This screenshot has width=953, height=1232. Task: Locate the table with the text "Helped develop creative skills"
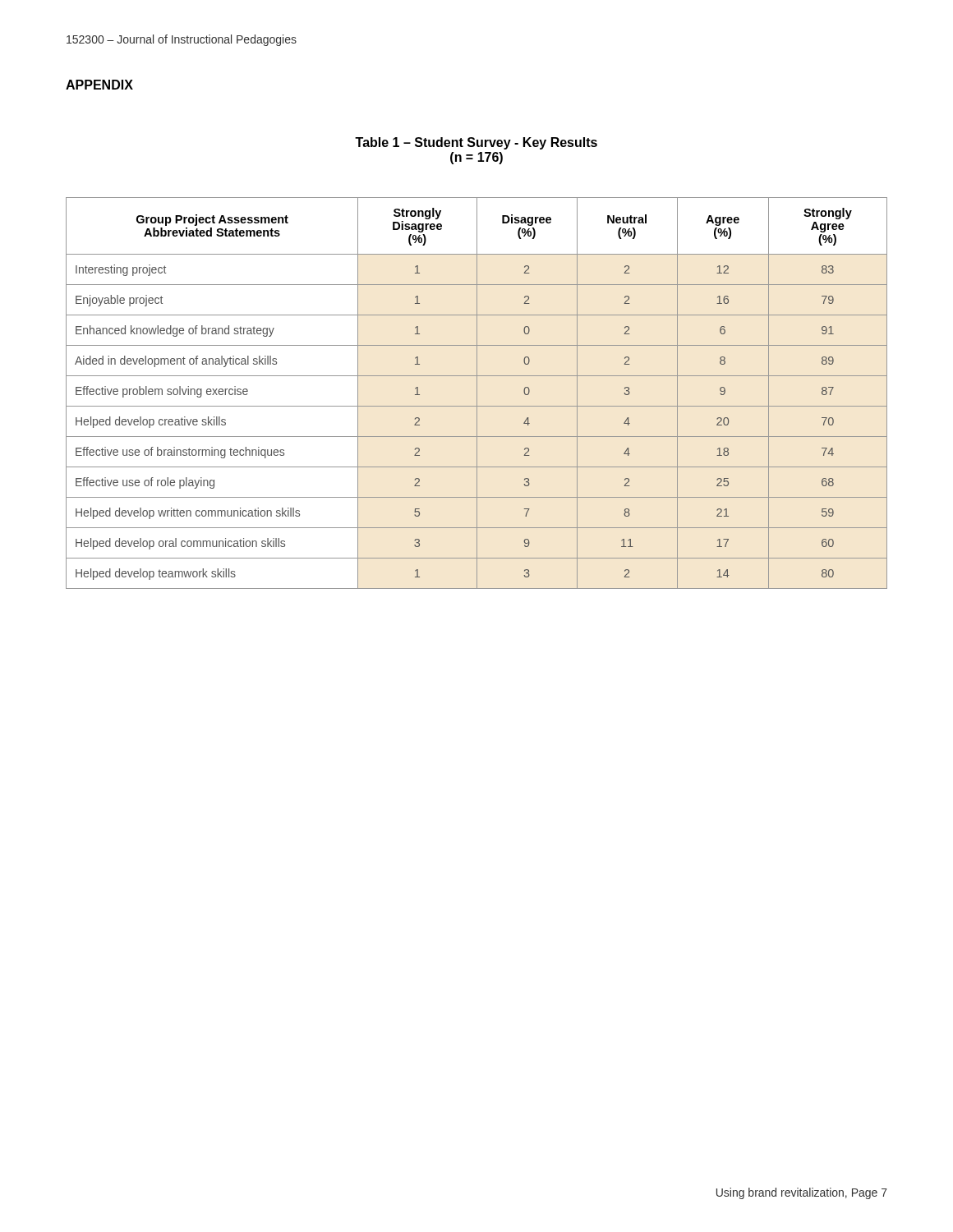click(x=476, y=393)
